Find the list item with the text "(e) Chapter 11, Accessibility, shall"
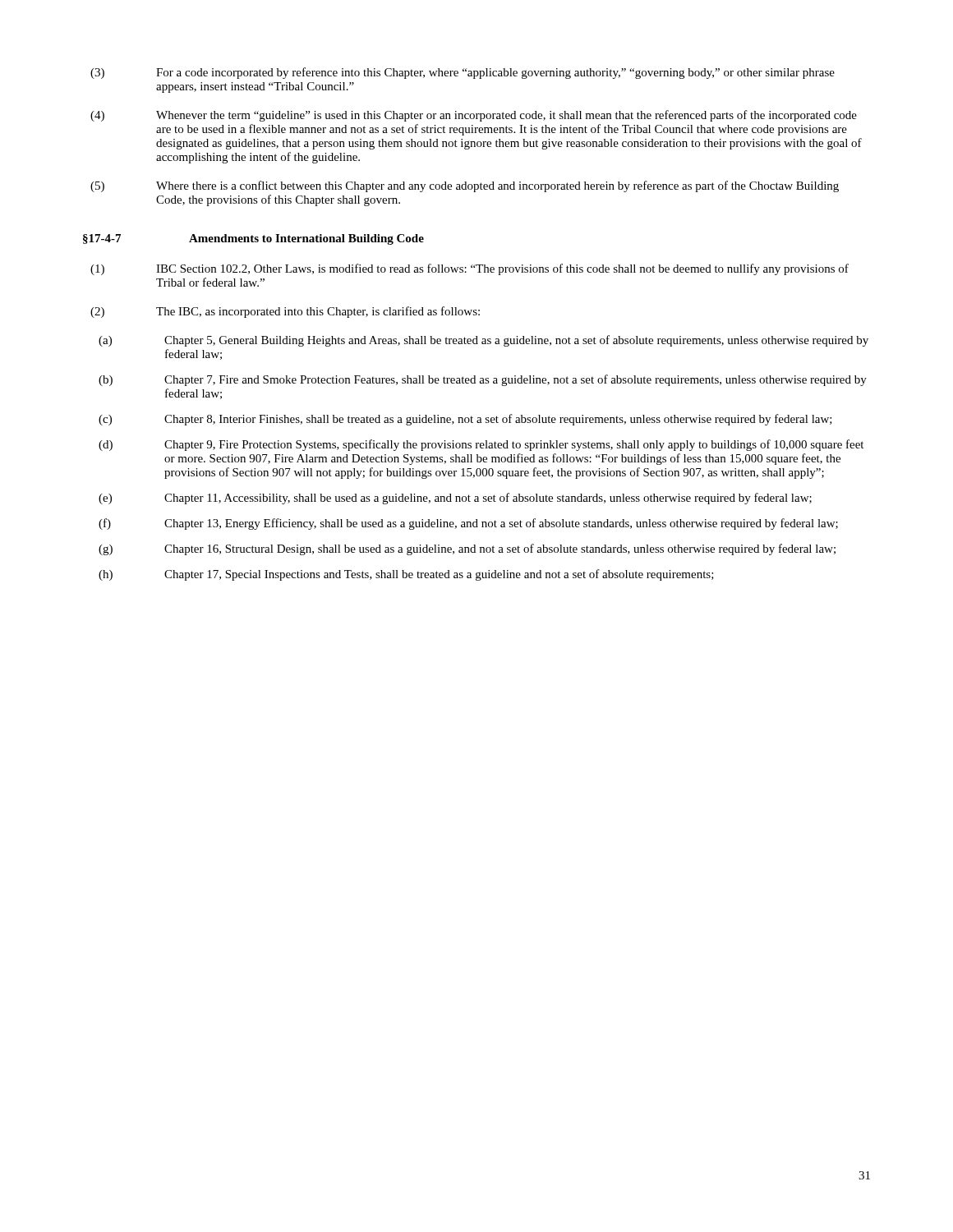 click(476, 498)
